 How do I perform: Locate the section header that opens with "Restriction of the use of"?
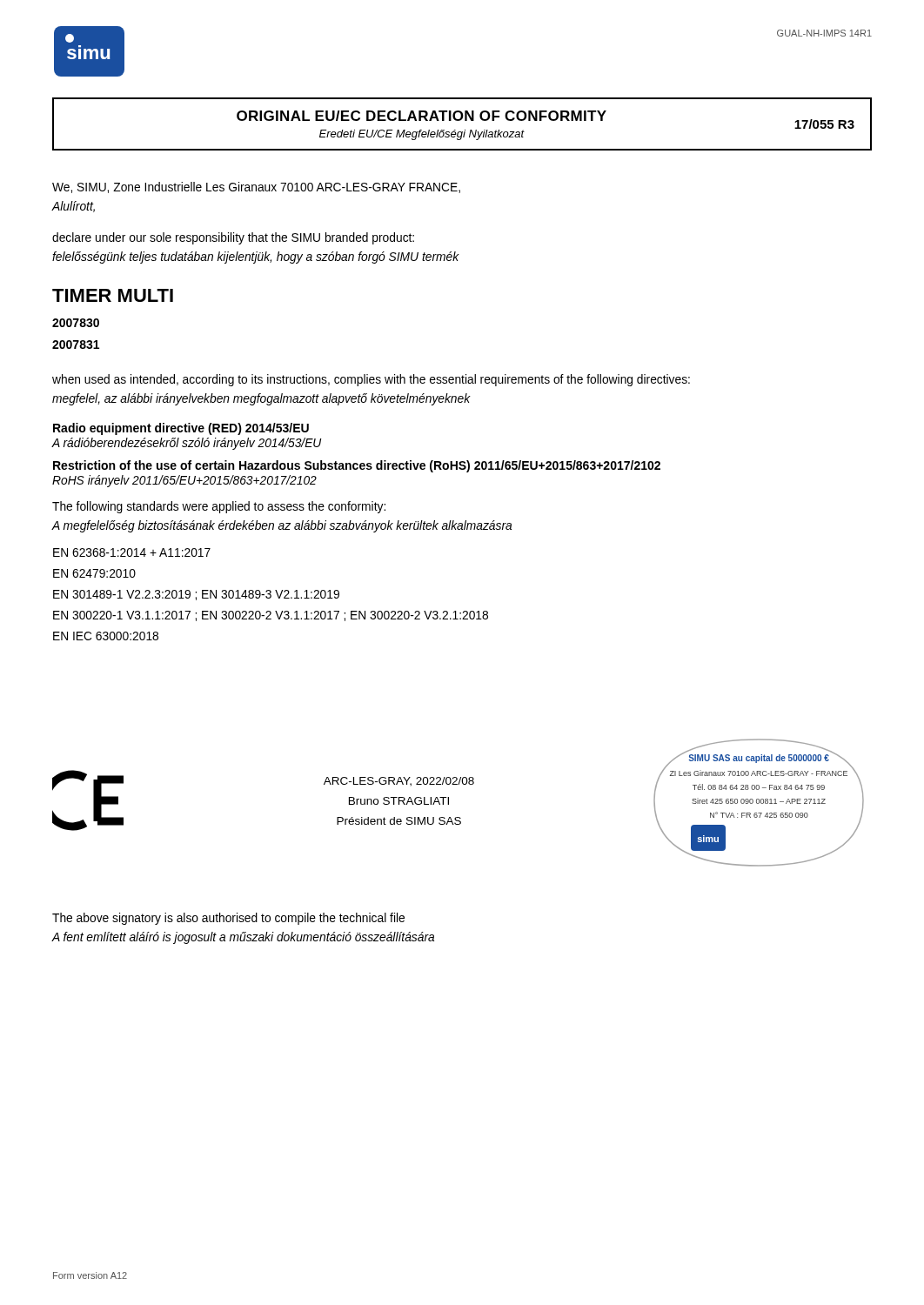pyautogui.click(x=357, y=465)
